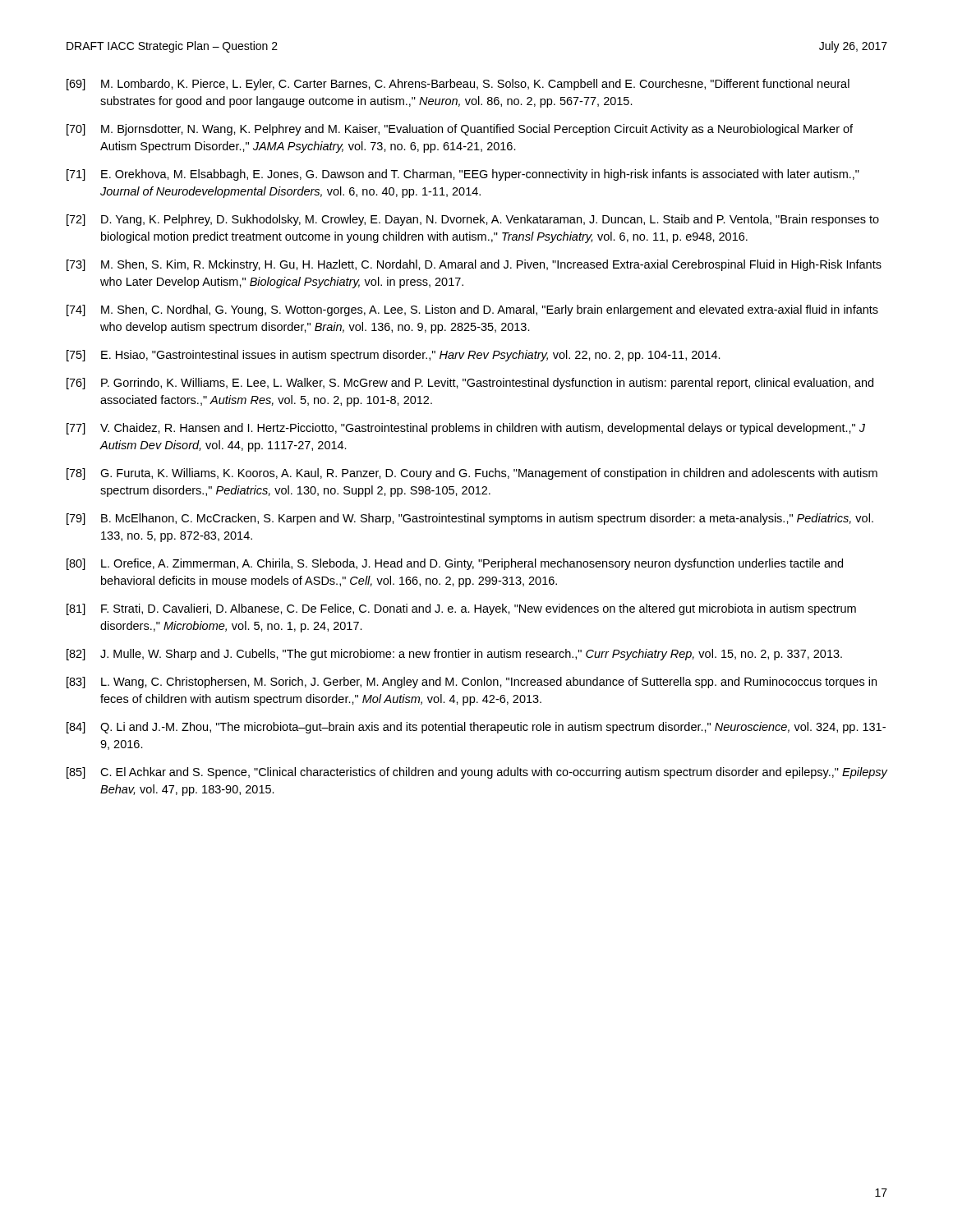Locate the region starting "[72] D. Yang,"
The image size is (953, 1232).
tap(476, 228)
